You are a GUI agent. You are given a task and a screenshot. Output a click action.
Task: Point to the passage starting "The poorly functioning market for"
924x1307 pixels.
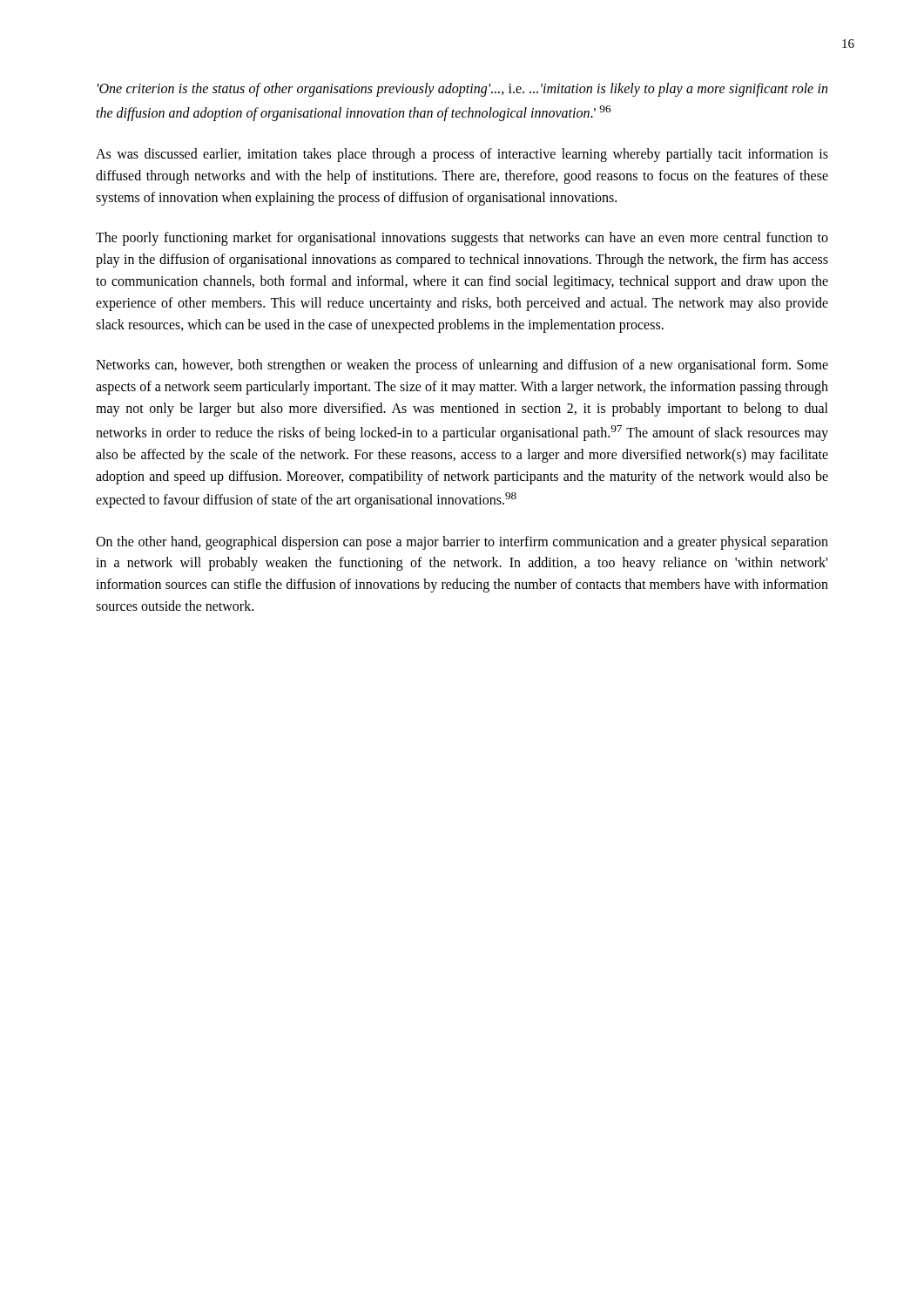tap(462, 281)
